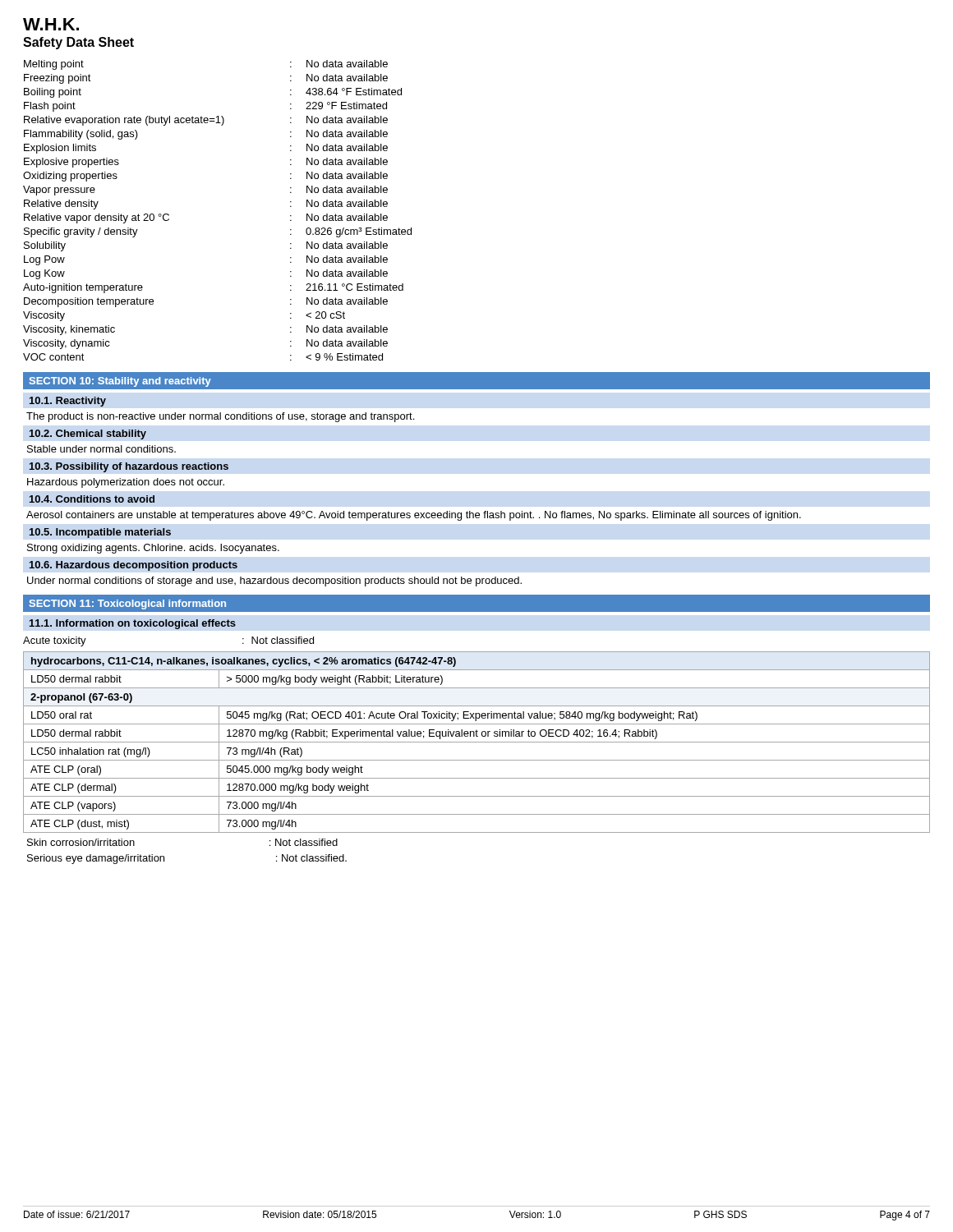This screenshot has height=1232, width=953.
Task: Click the section header that begins "SECTION 10: Stability and"
Action: 120,381
